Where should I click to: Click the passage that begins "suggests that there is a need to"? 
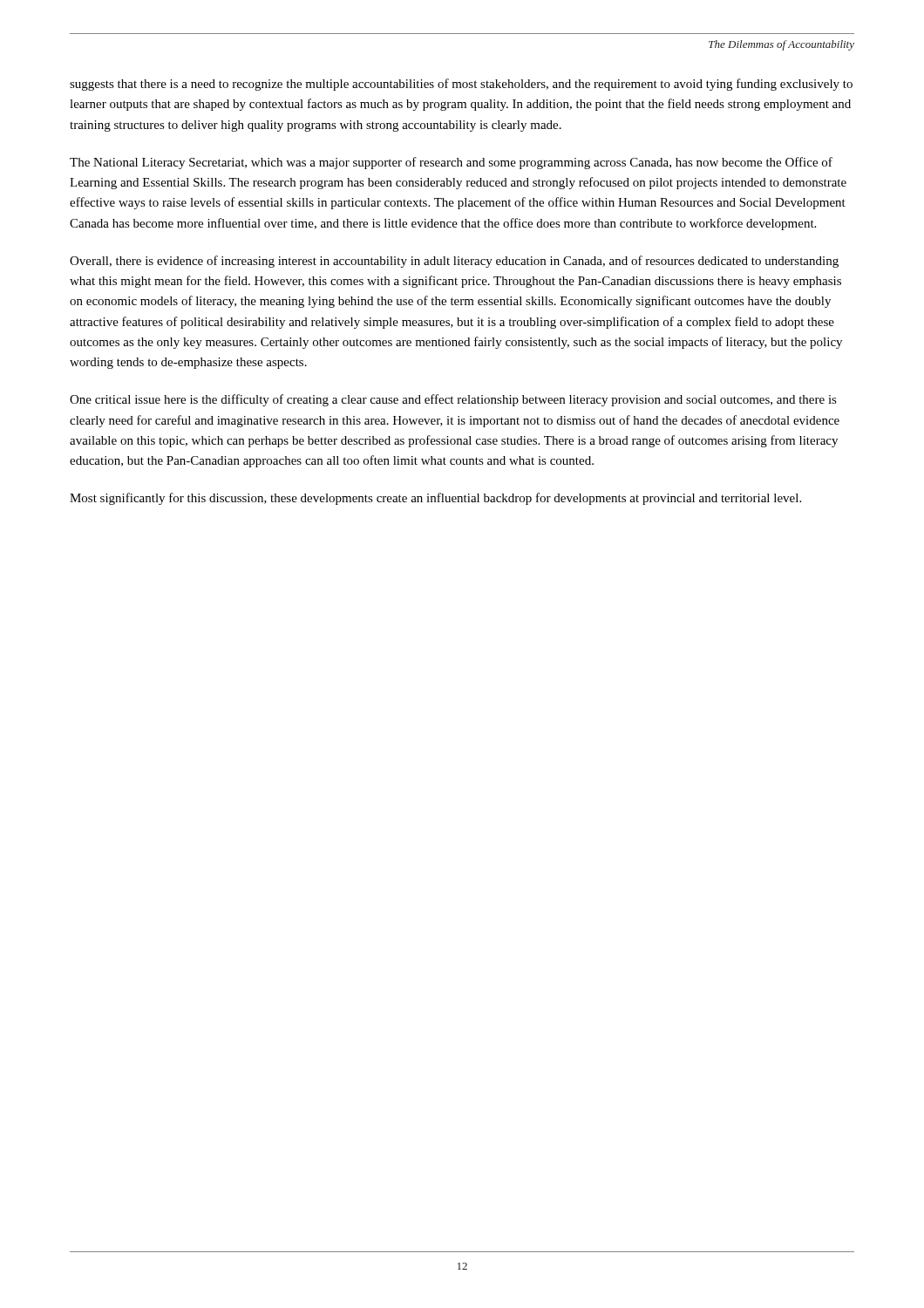click(x=461, y=104)
